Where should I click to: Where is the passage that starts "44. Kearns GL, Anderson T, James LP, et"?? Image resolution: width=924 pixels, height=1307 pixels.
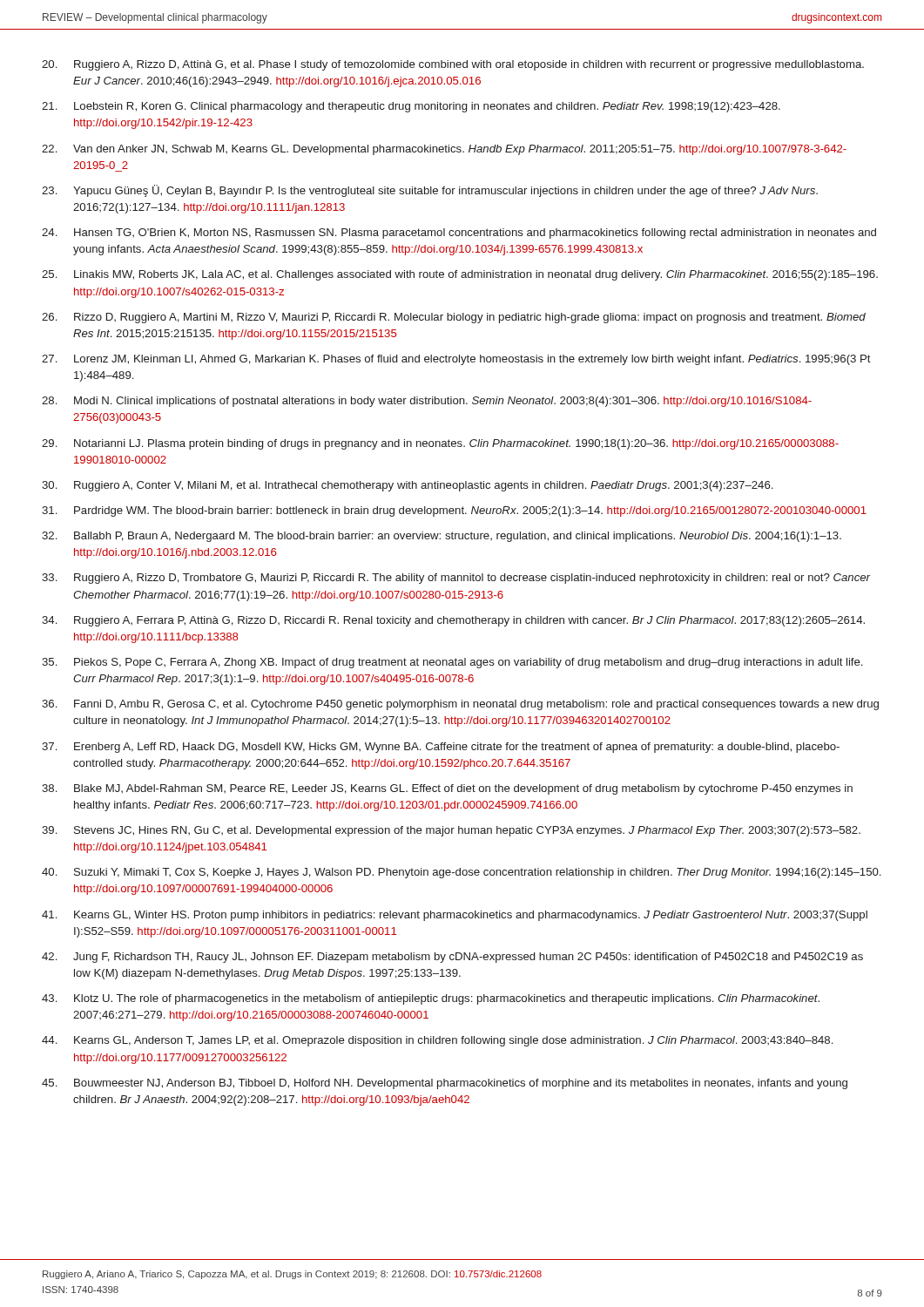[x=462, y=1049]
